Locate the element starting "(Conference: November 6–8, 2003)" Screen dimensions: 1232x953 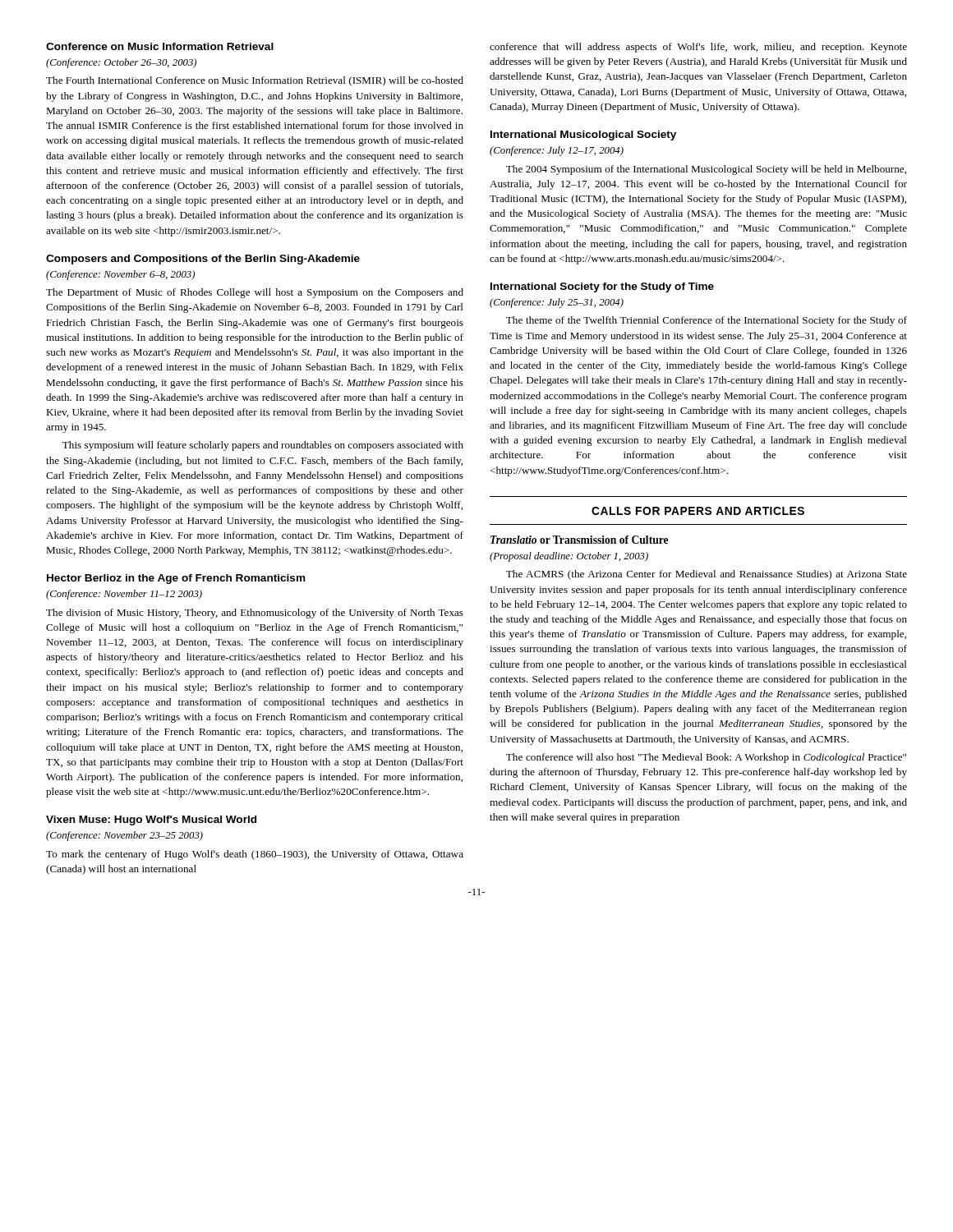121,274
